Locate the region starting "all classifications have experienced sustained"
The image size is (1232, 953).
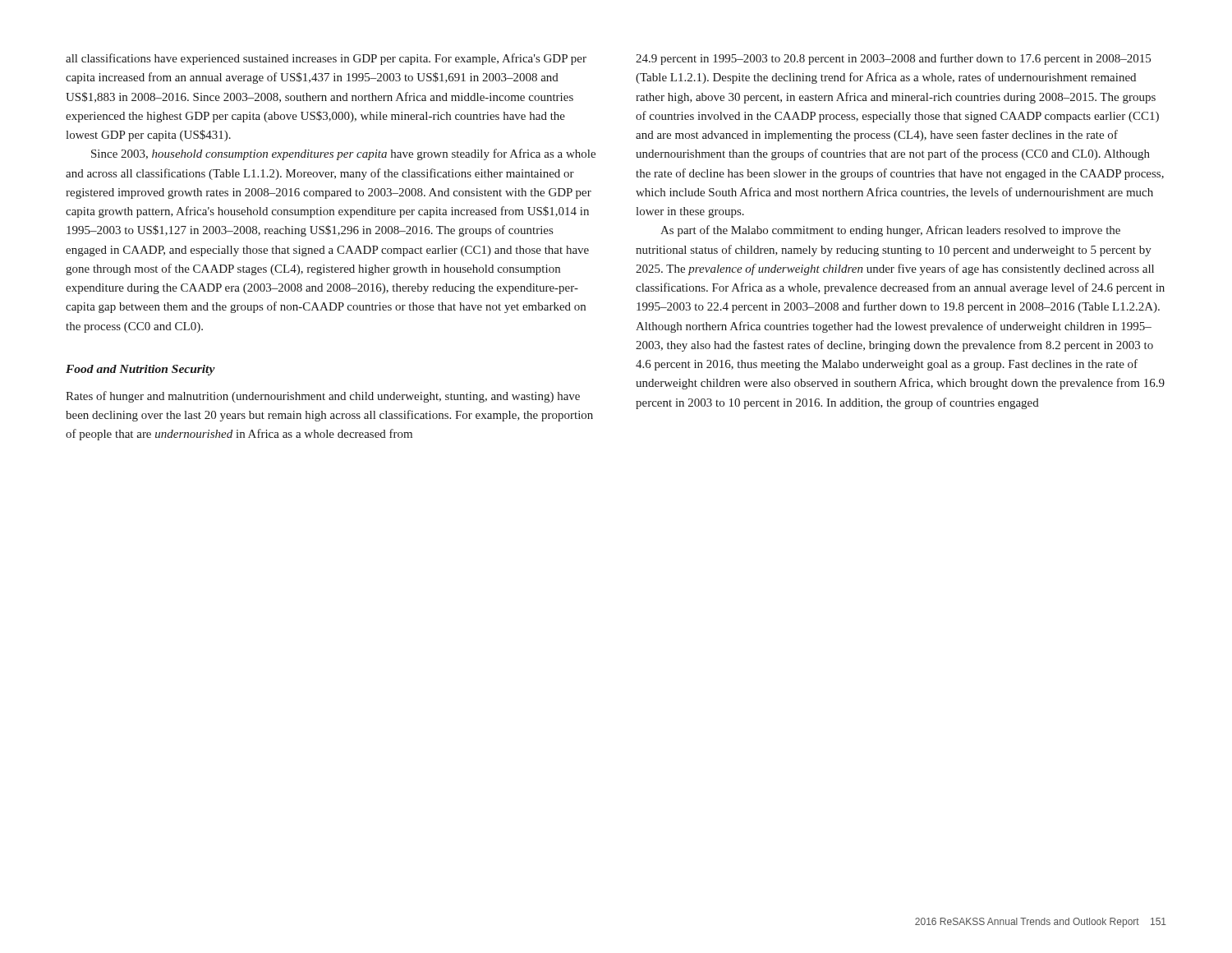tap(331, 97)
